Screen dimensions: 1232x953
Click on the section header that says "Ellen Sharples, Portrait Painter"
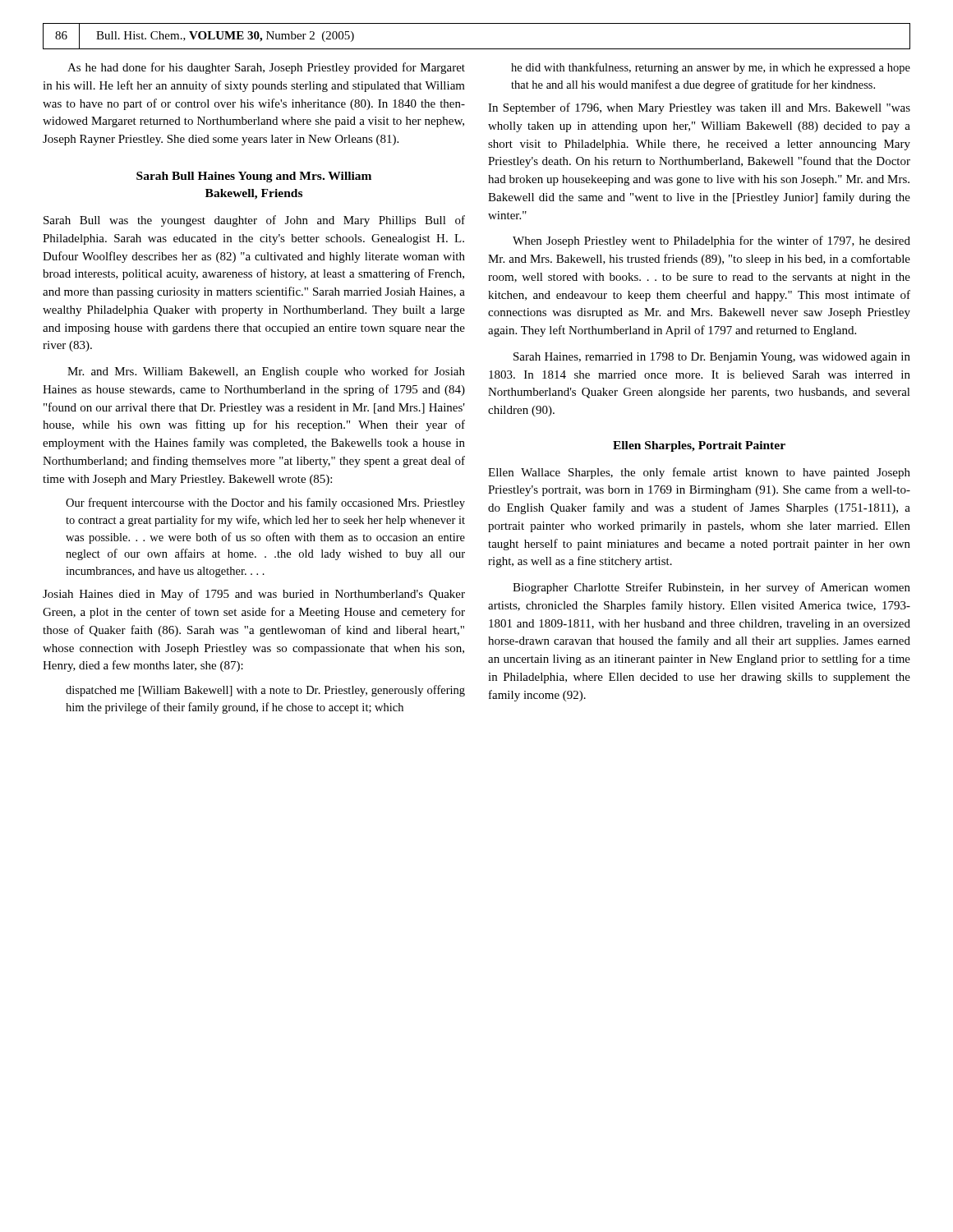[699, 445]
